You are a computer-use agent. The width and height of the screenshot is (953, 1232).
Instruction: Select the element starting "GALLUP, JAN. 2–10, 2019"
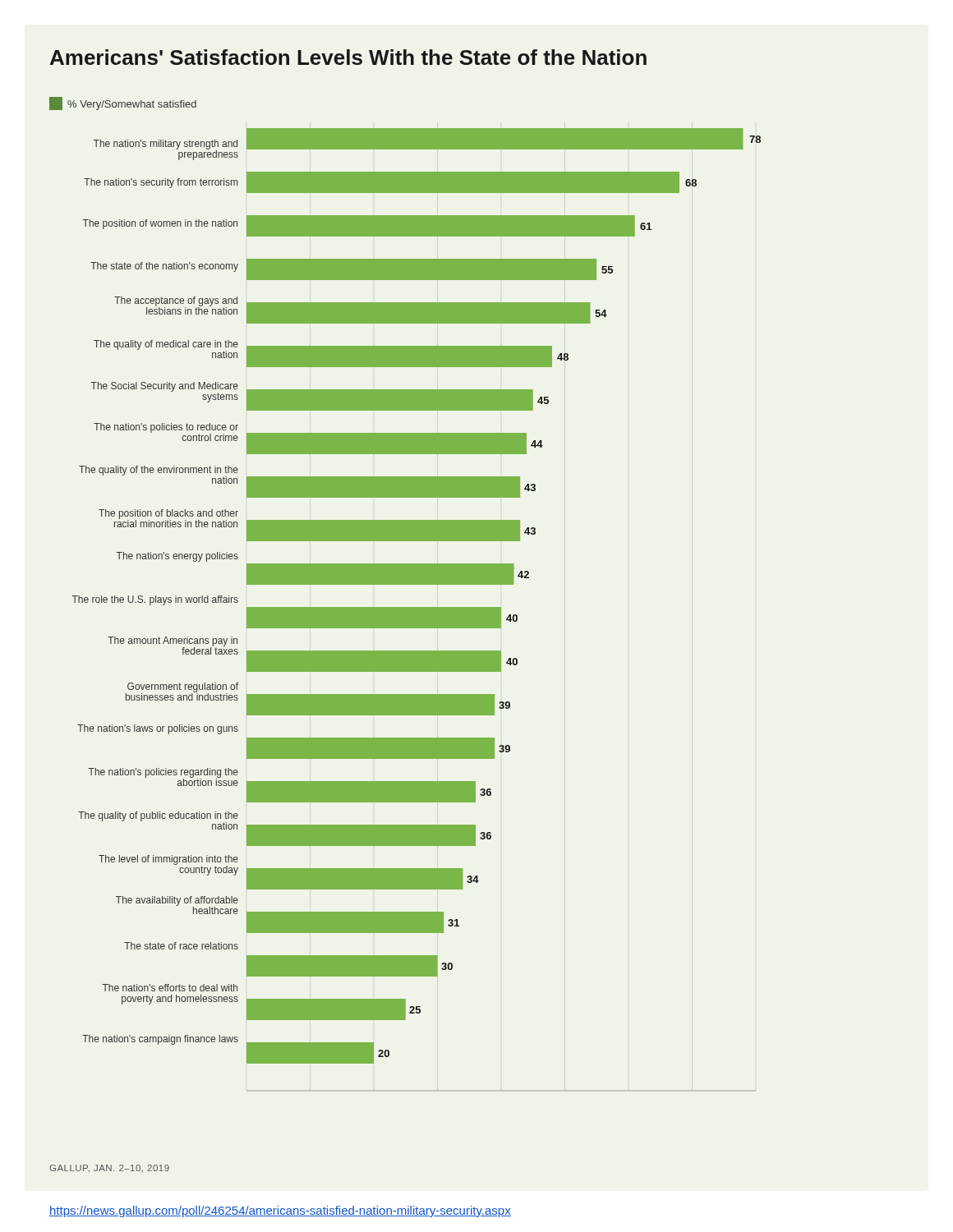pyautogui.click(x=109, y=1168)
